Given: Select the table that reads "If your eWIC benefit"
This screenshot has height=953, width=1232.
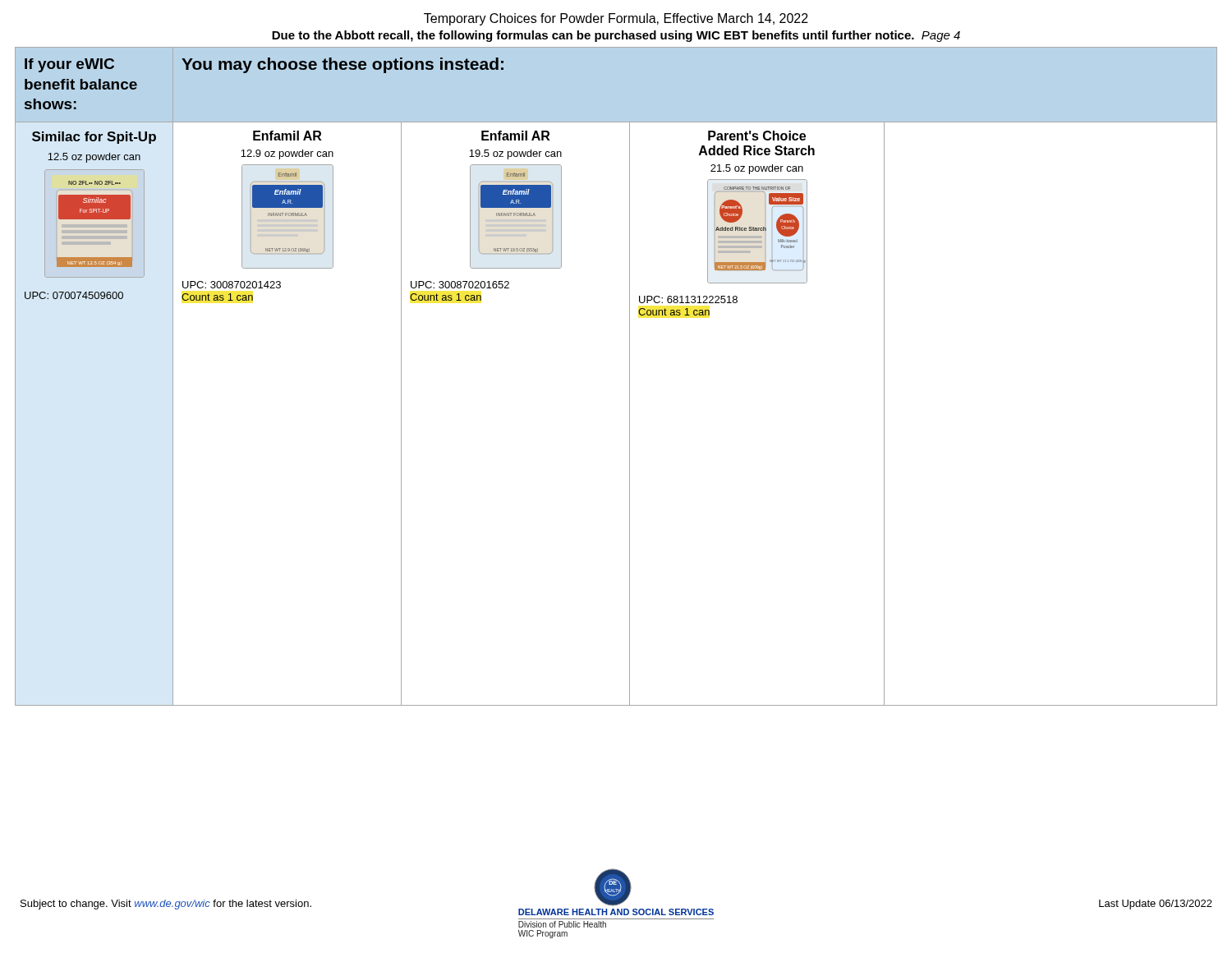Looking at the screenshot, I should tap(616, 376).
